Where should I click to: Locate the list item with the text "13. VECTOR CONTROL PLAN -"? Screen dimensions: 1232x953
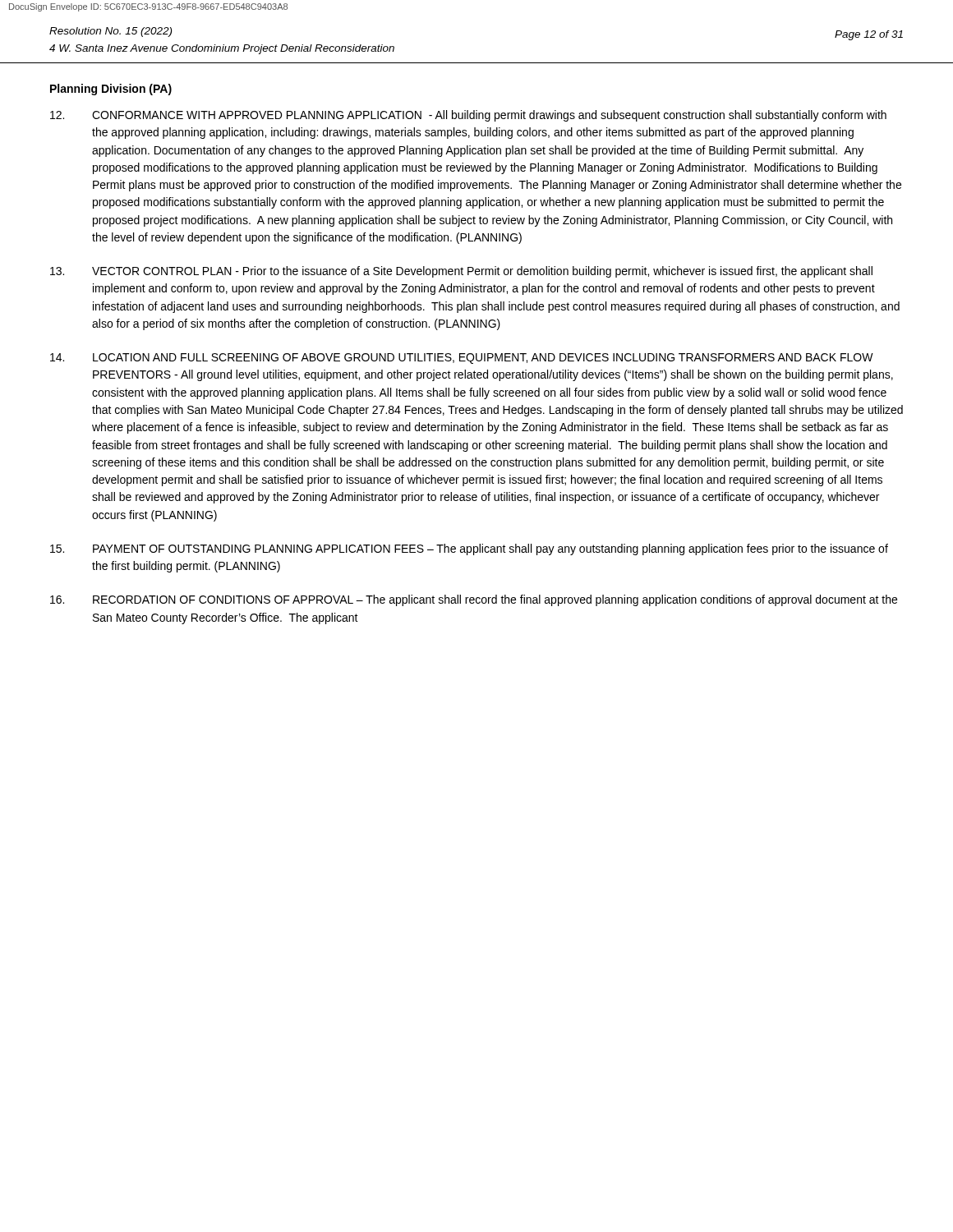[x=476, y=298]
